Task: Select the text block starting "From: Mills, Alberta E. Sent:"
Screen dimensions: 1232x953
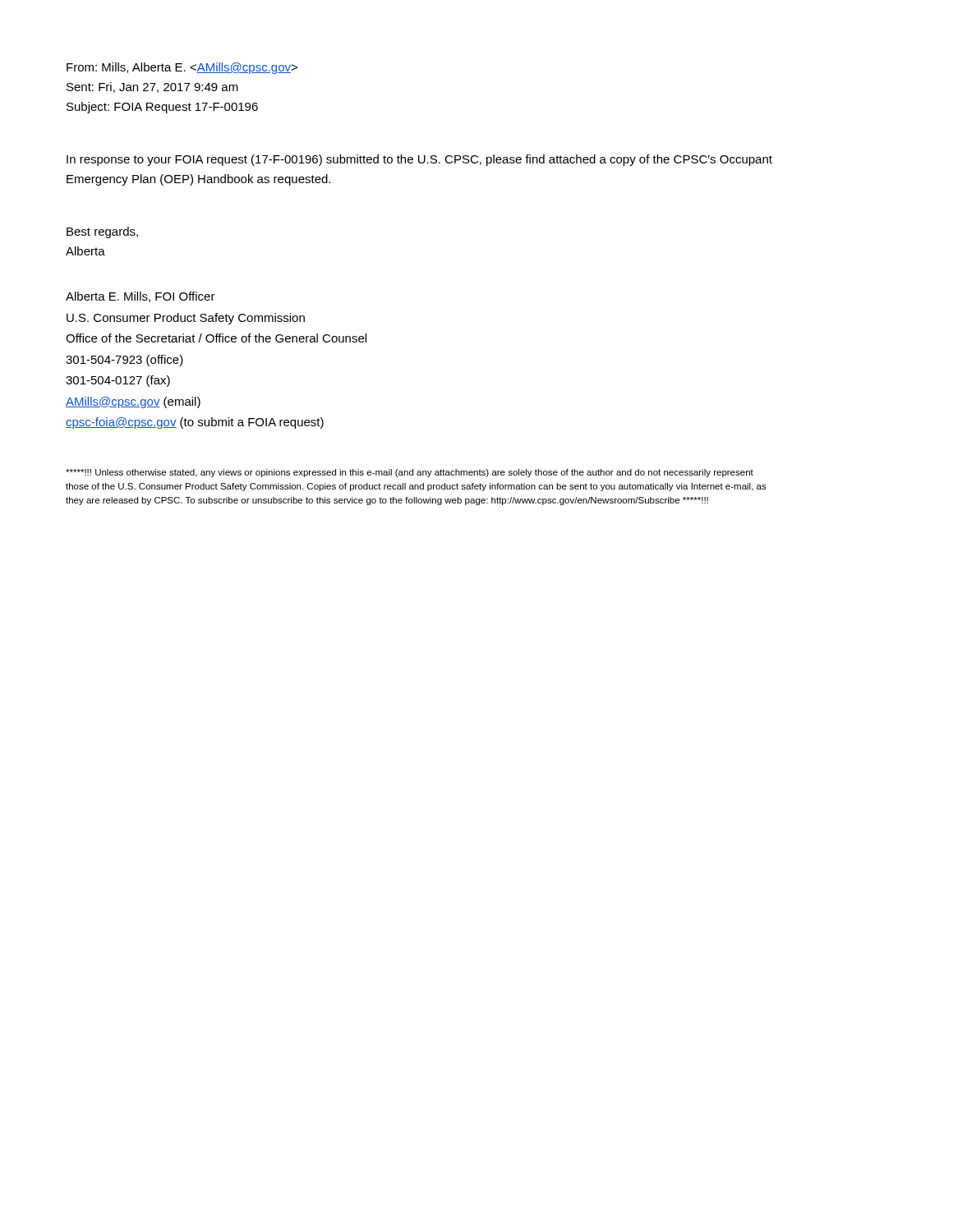Action: [x=182, y=87]
